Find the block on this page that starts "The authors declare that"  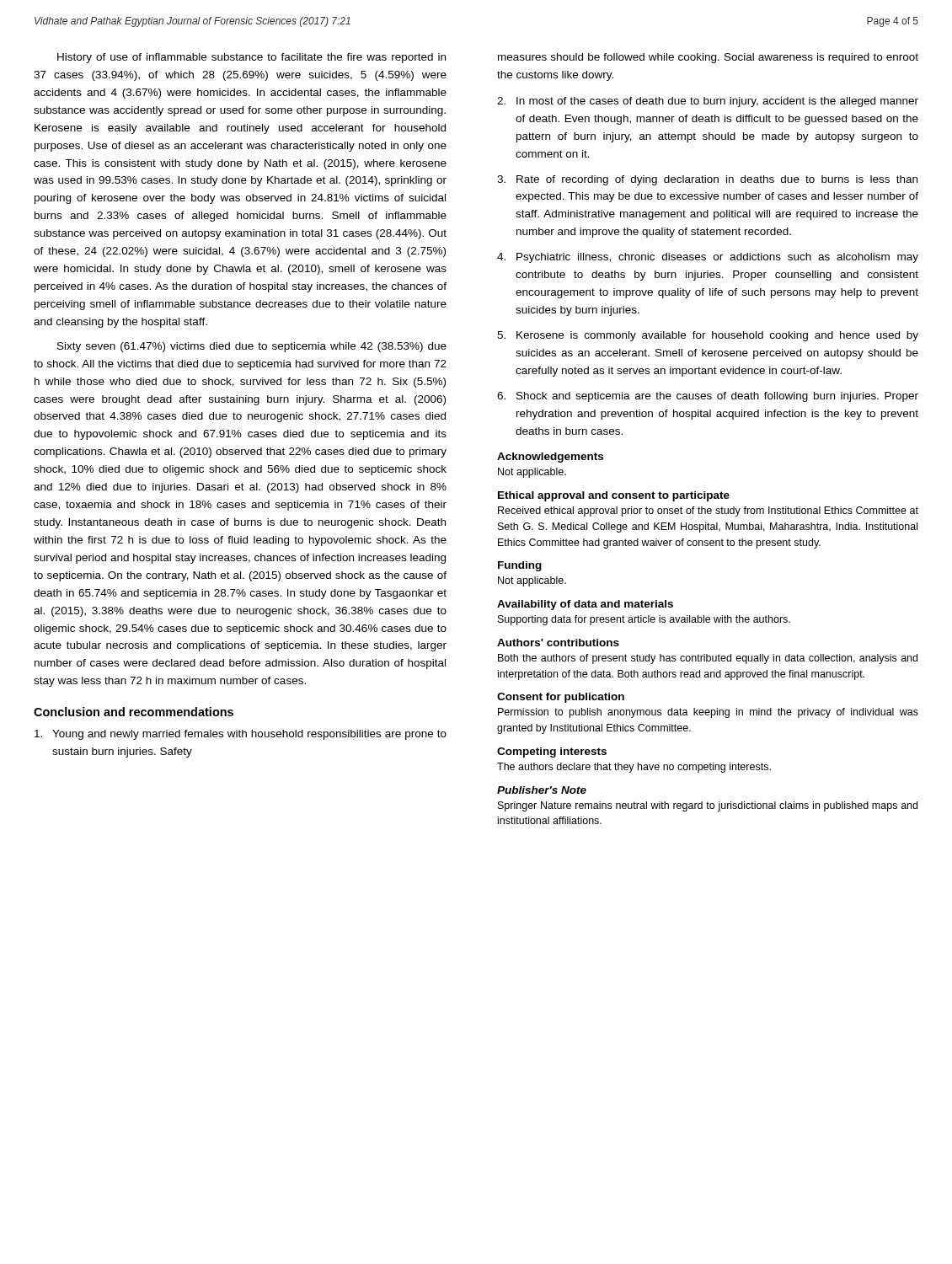click(x=634, y=767)
